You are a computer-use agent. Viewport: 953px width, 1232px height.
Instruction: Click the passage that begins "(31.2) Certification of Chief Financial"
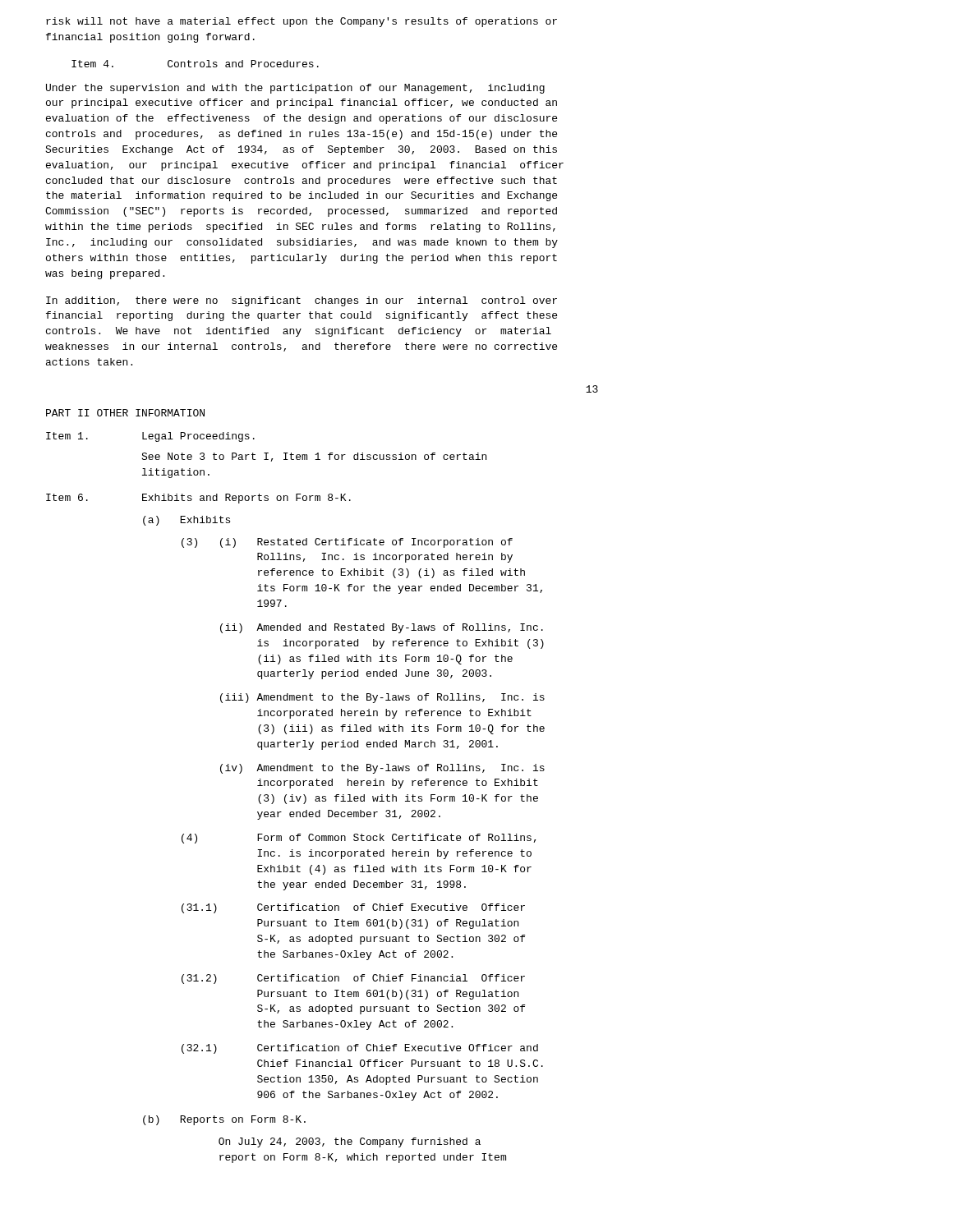point(476,1002)
